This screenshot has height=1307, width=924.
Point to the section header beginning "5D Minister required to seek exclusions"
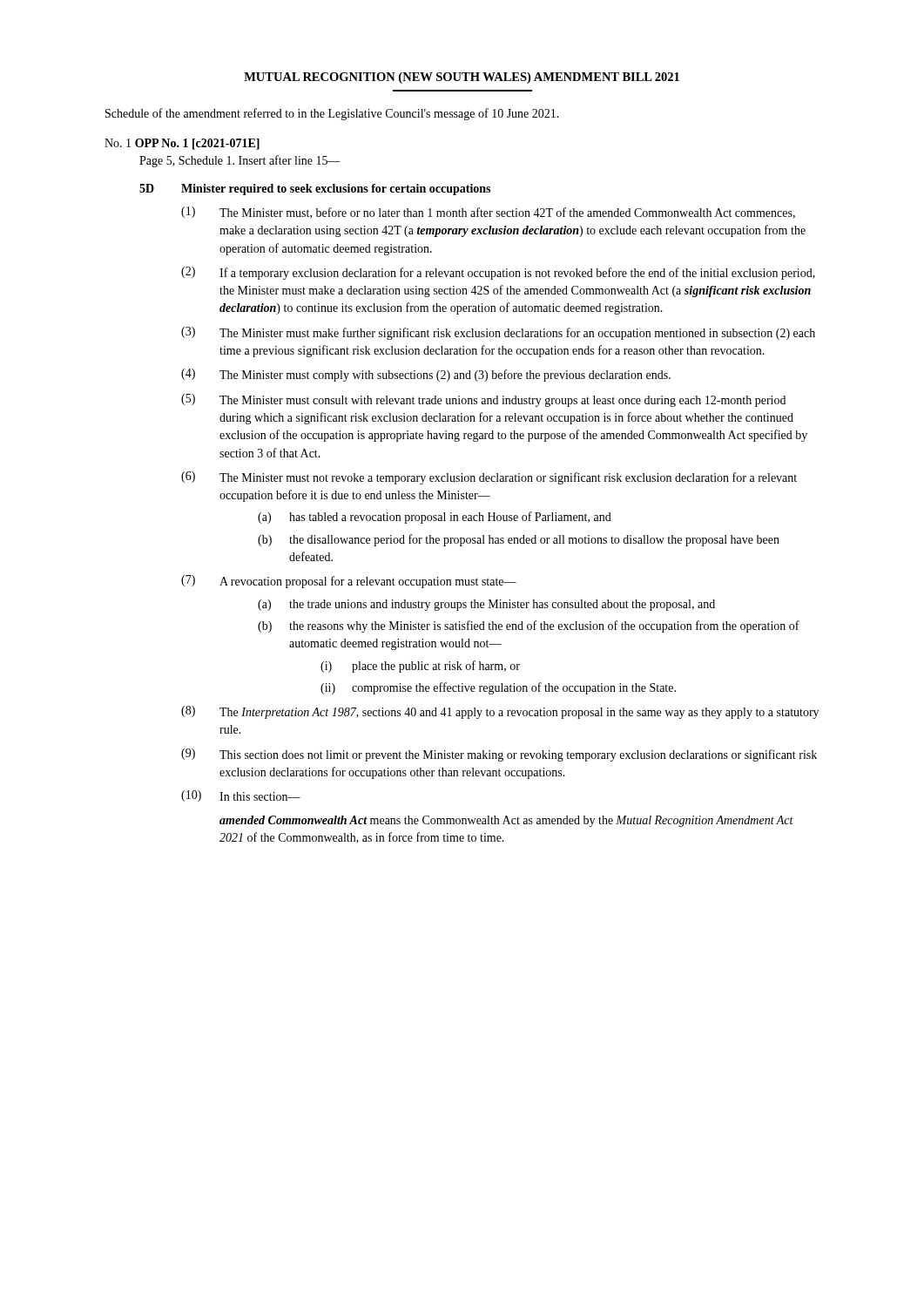[x=315, y=189]
